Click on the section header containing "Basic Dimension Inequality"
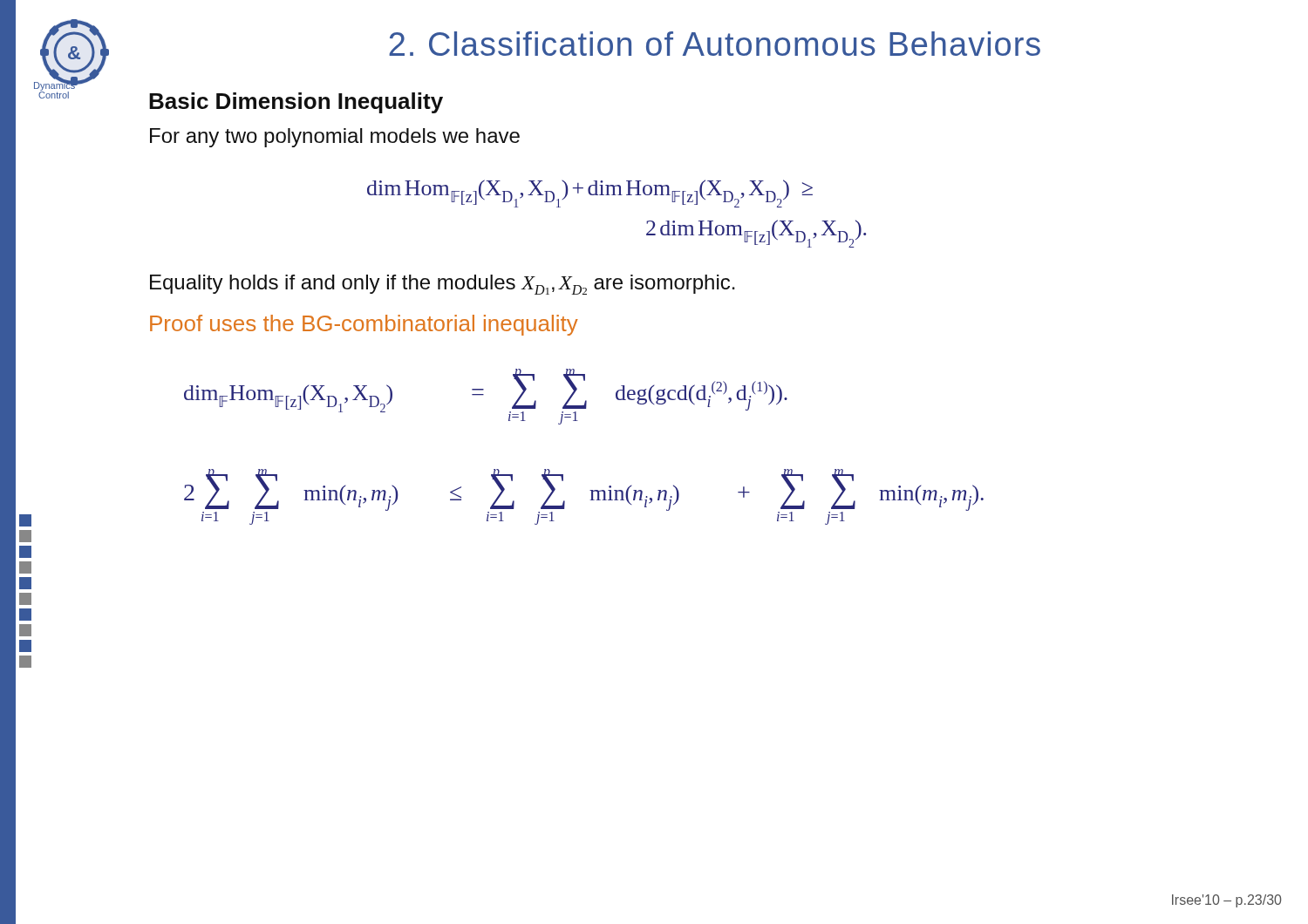This screenshot has width=1308, height=924. [296, 101]
